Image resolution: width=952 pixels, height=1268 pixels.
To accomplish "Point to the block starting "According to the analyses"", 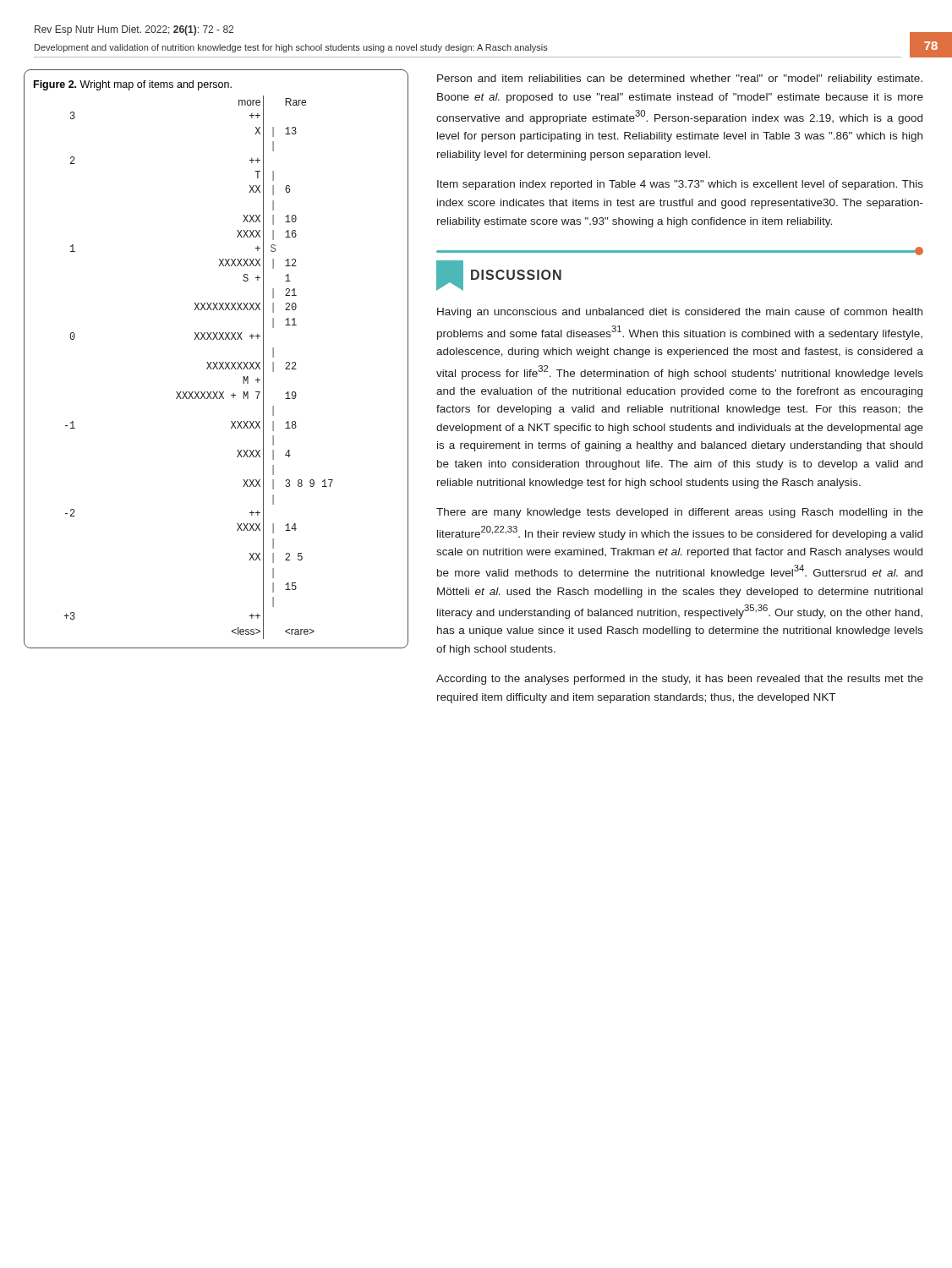I will [x=680, y=688].
